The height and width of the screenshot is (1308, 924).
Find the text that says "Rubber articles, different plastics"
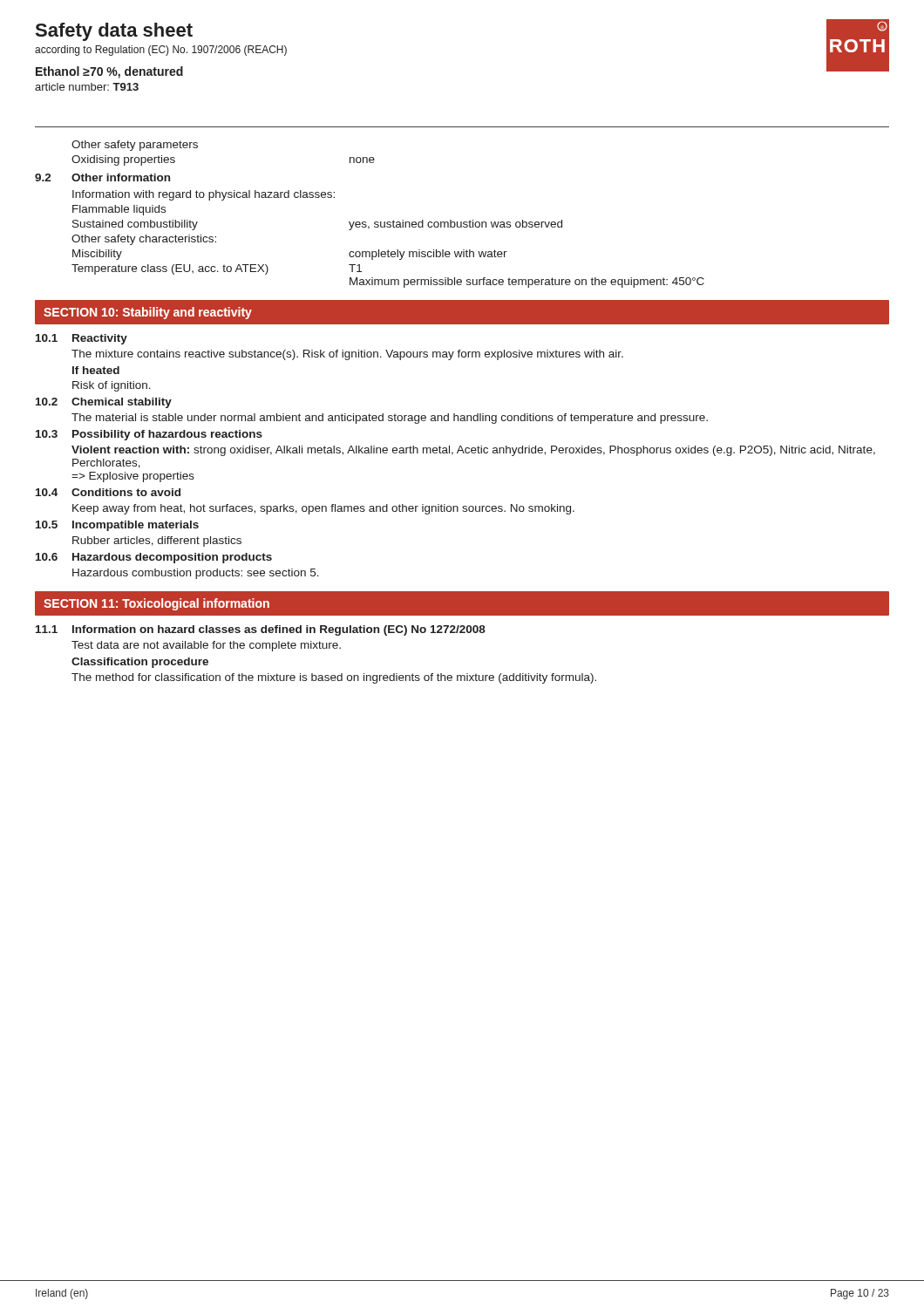157,540
